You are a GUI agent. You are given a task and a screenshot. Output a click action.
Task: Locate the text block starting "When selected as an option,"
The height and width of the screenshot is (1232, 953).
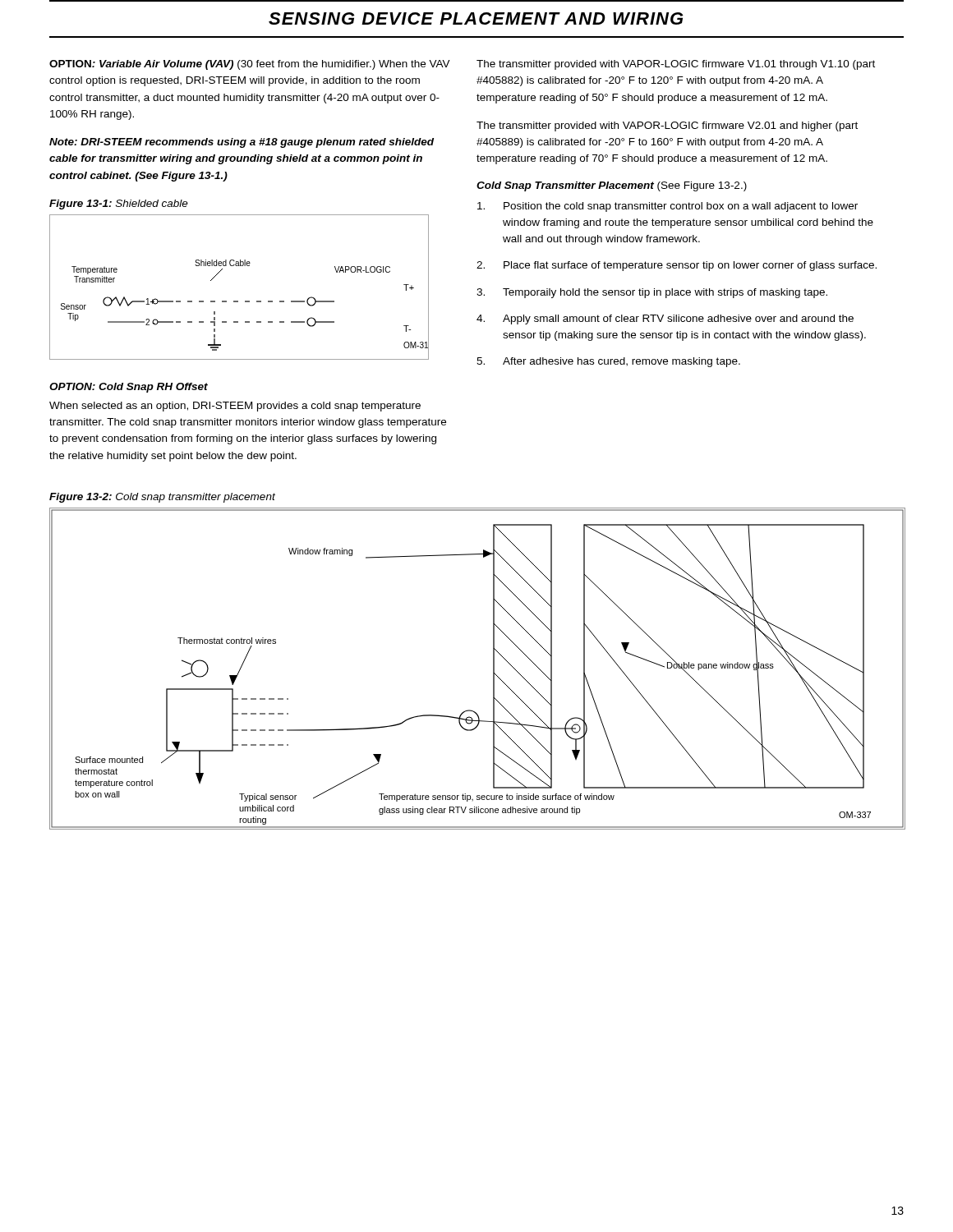point(248,430)
